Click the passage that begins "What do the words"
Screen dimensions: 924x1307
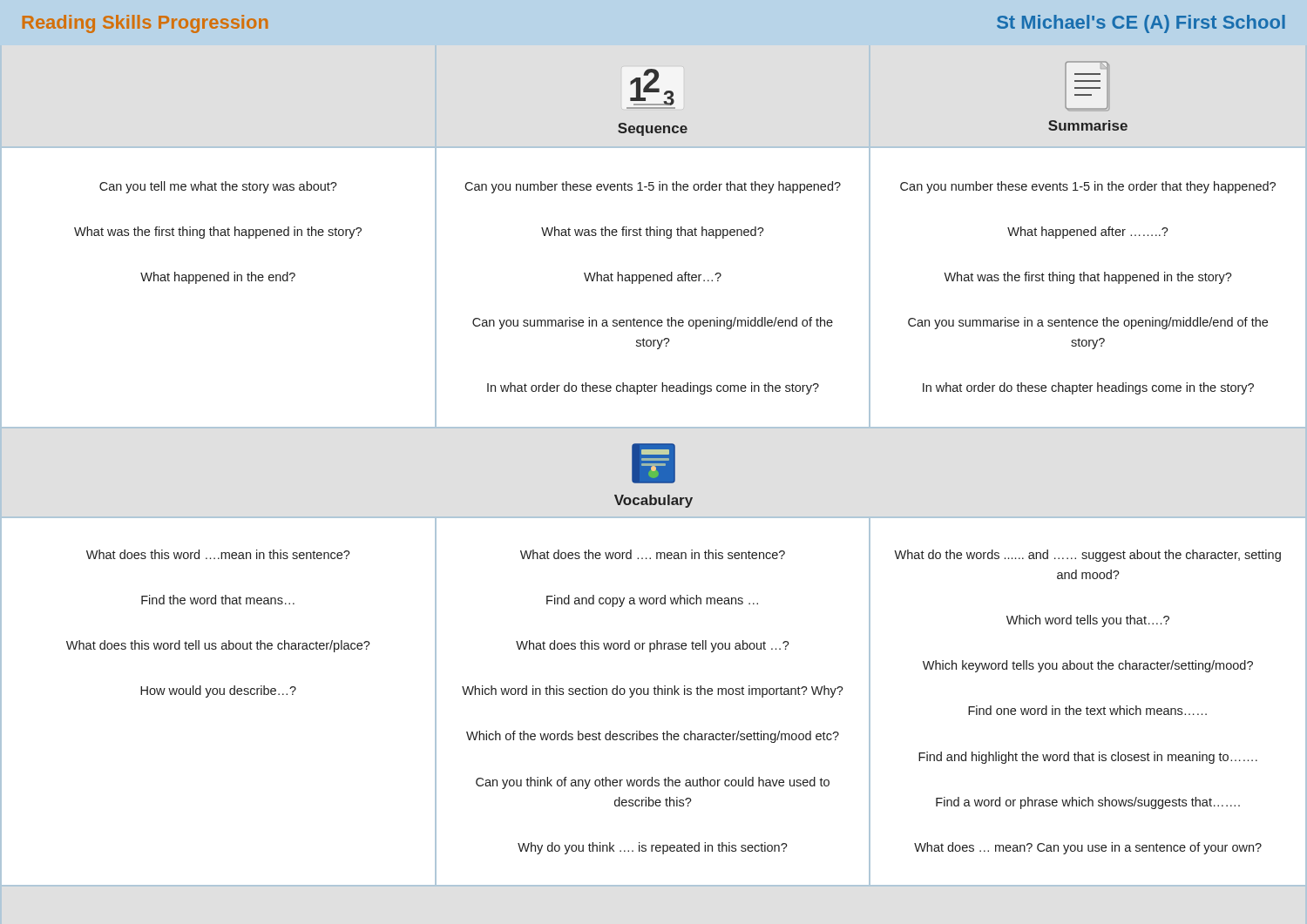coord(1088,701)
